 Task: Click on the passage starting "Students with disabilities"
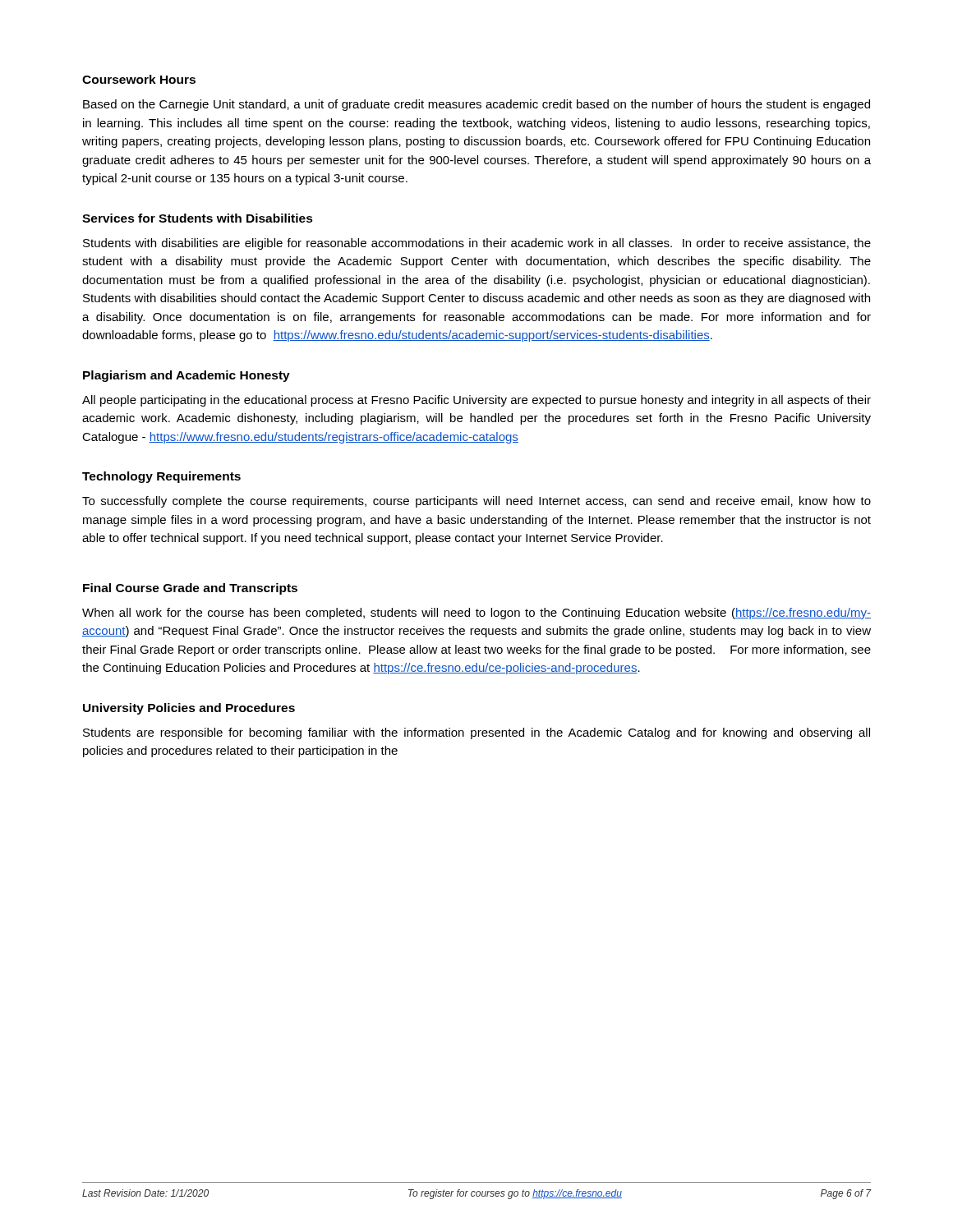[476, 288]
